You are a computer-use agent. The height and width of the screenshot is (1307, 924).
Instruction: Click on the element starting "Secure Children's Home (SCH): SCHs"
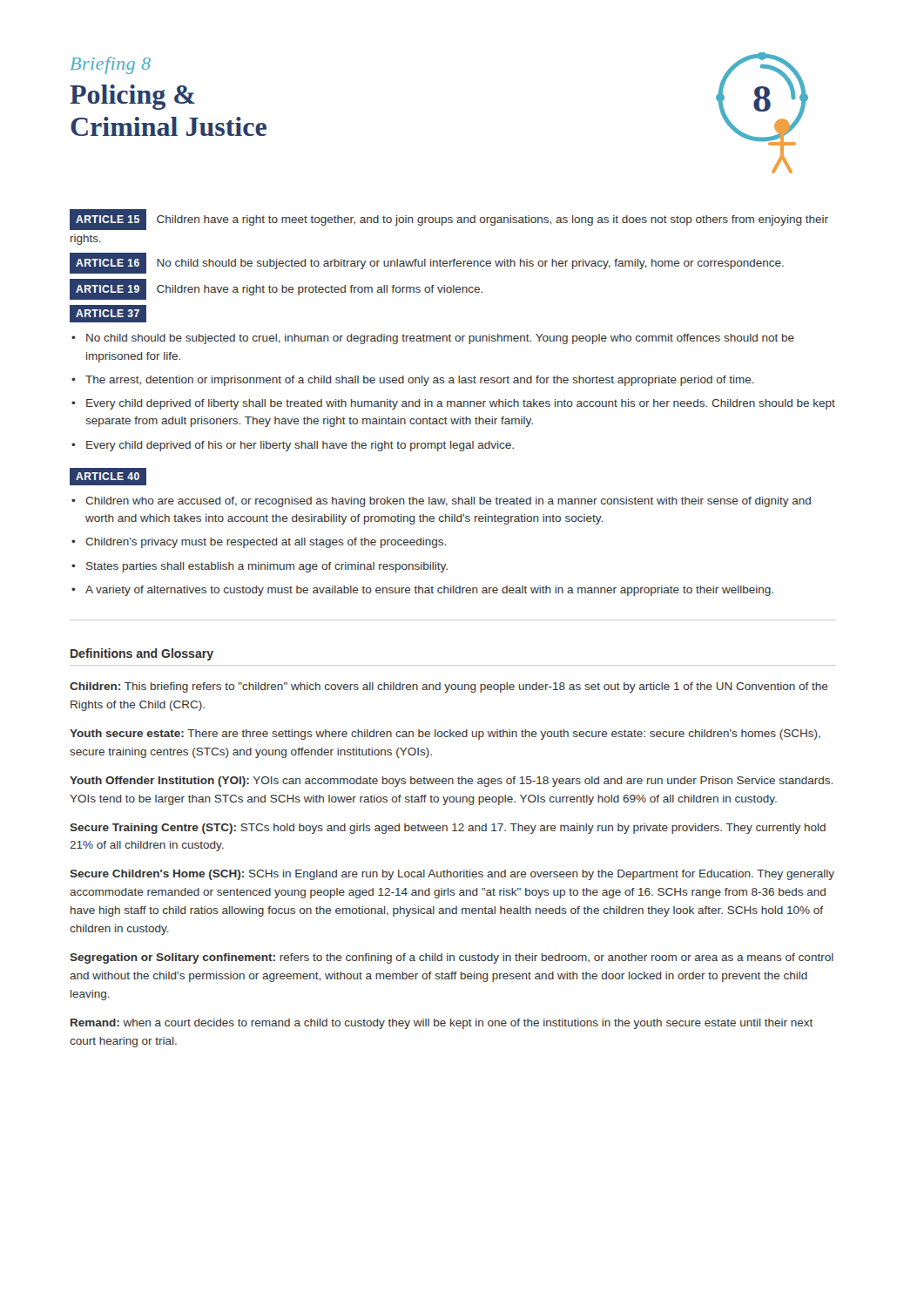(452, 901)
